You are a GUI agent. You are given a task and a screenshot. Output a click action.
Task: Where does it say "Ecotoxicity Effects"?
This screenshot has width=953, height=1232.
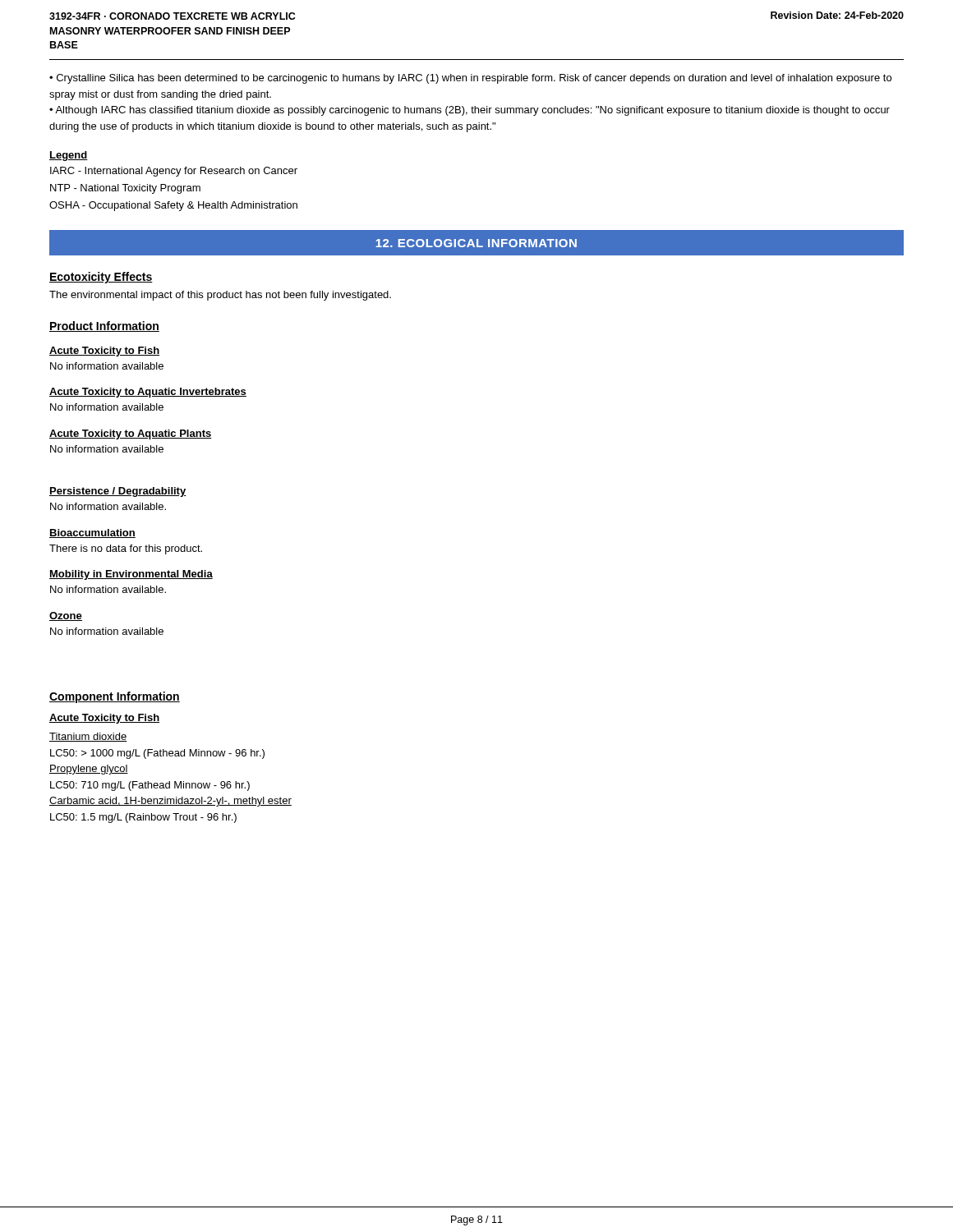click(x=101, y=277)
